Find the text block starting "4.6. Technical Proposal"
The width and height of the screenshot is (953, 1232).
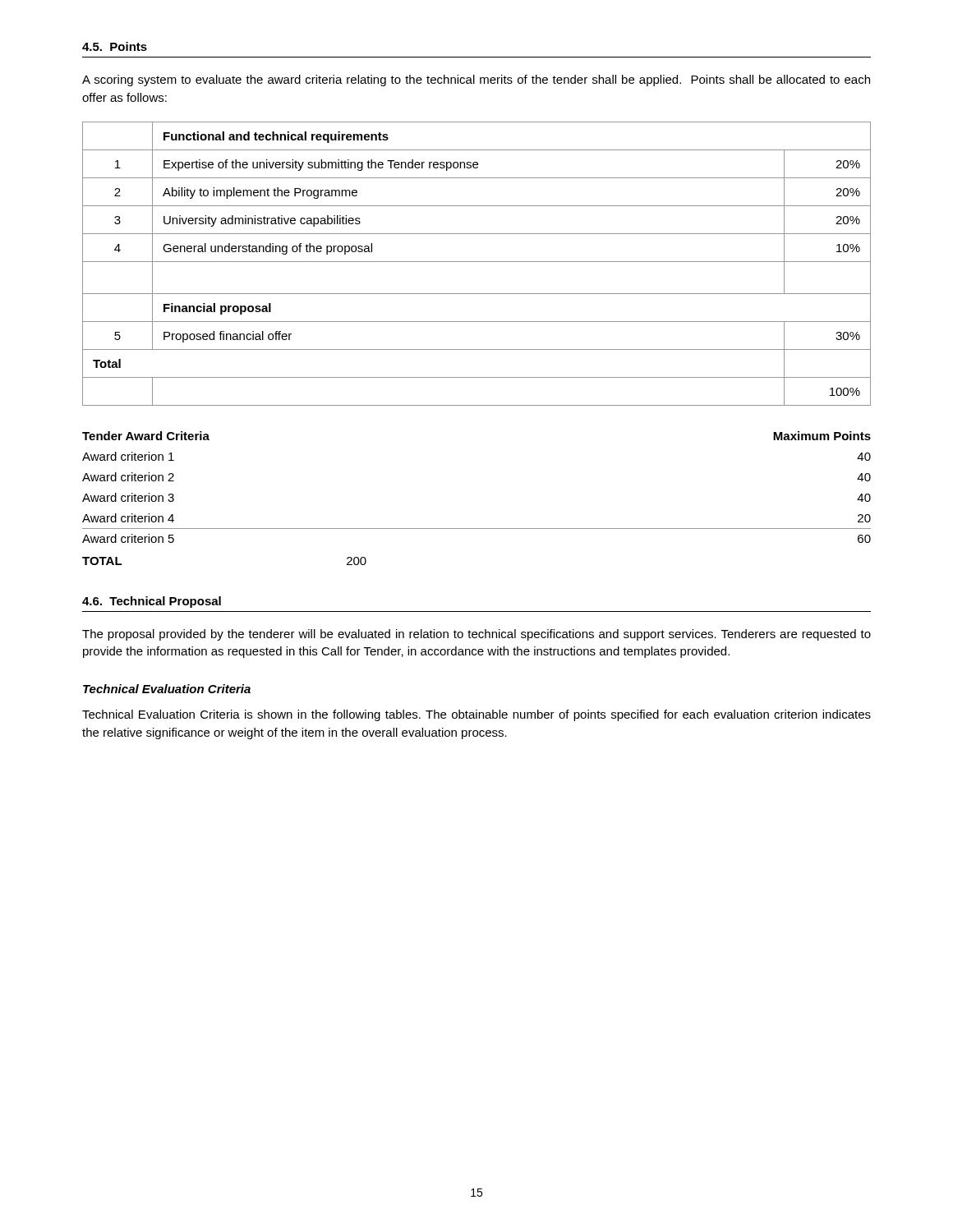coord(476,600)
